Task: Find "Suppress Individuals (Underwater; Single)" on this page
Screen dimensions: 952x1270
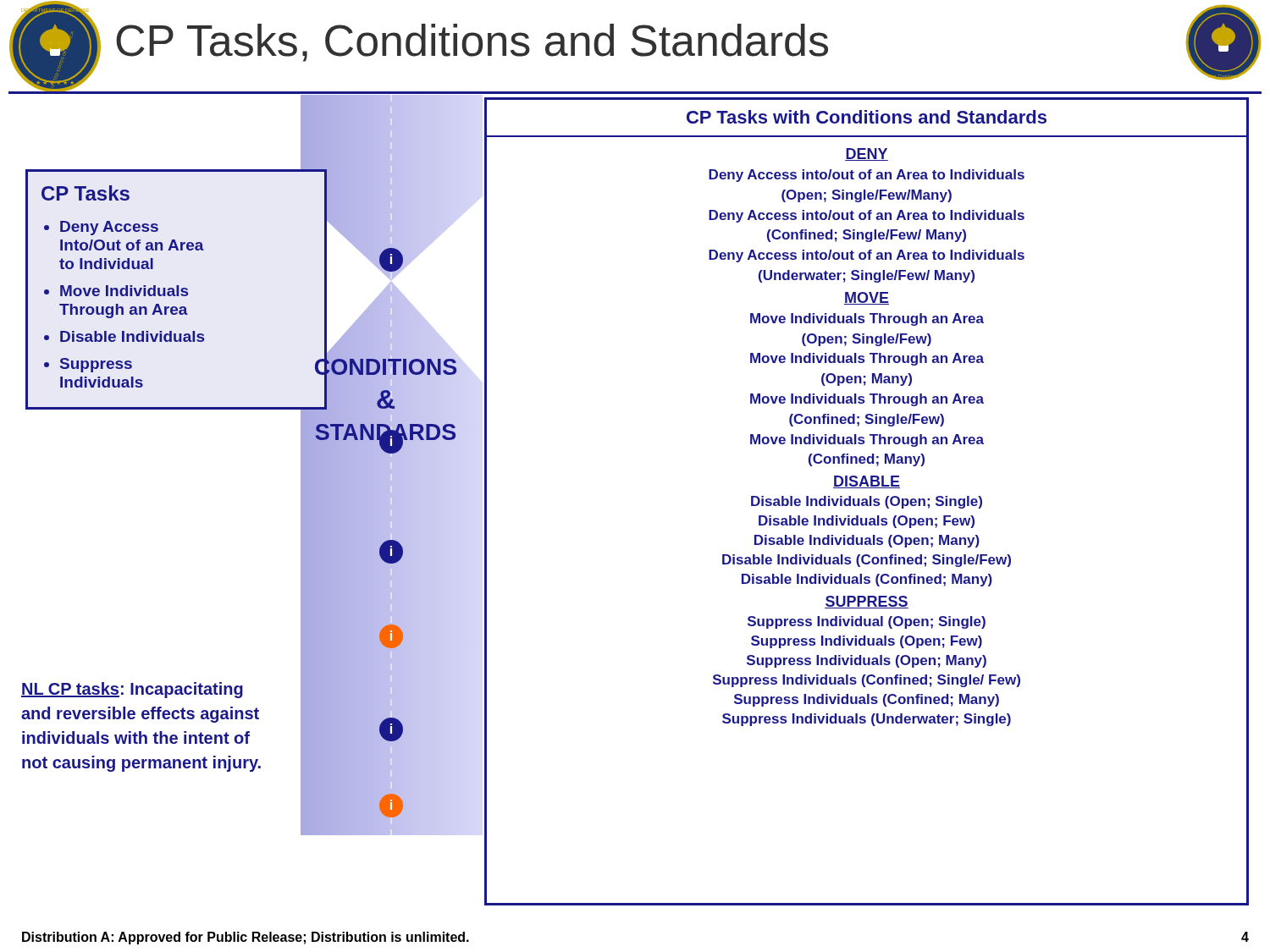Action: pyautogui.click(x=867, y=718)
